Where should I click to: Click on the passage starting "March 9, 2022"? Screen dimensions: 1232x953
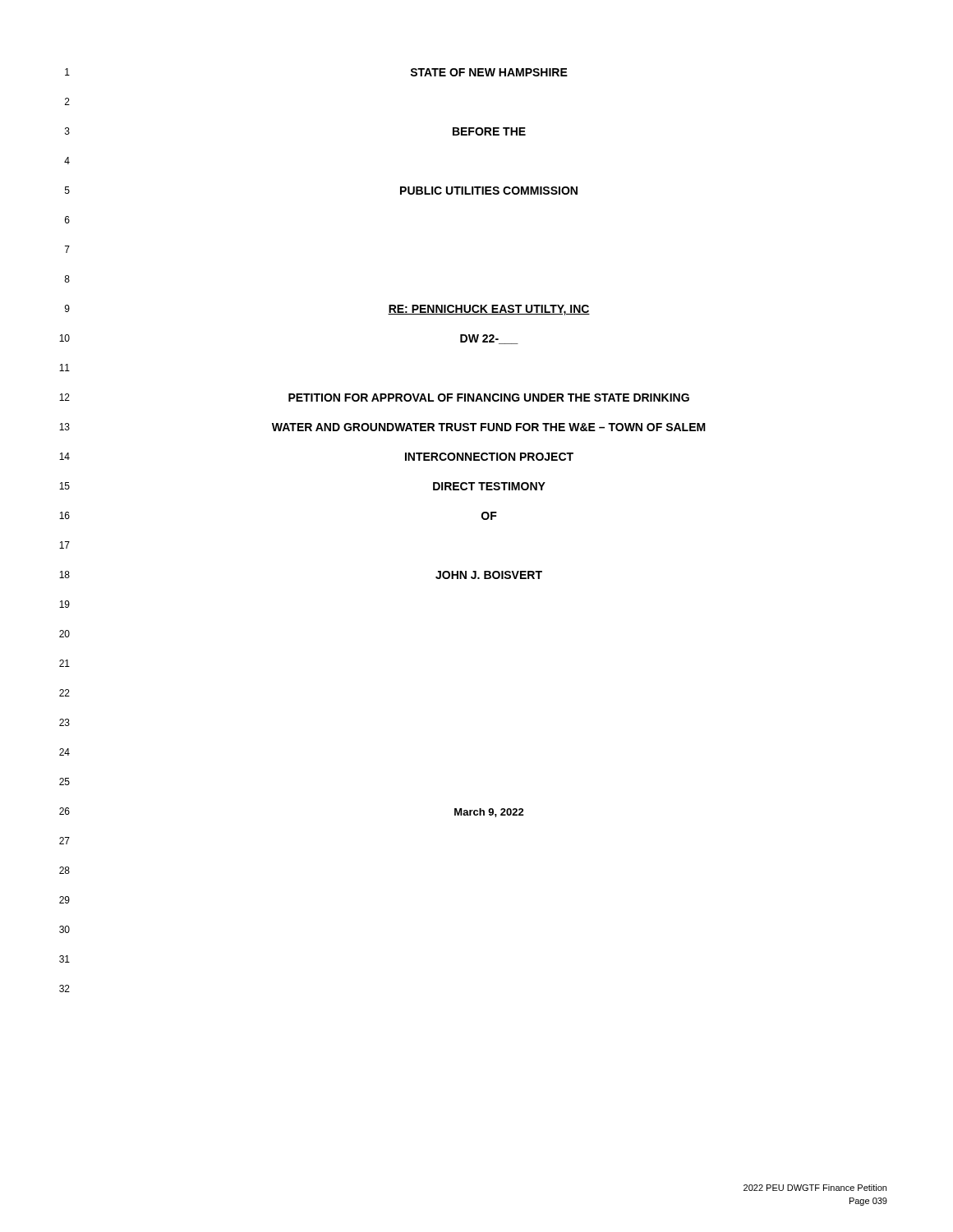click(x=489, y=812)
